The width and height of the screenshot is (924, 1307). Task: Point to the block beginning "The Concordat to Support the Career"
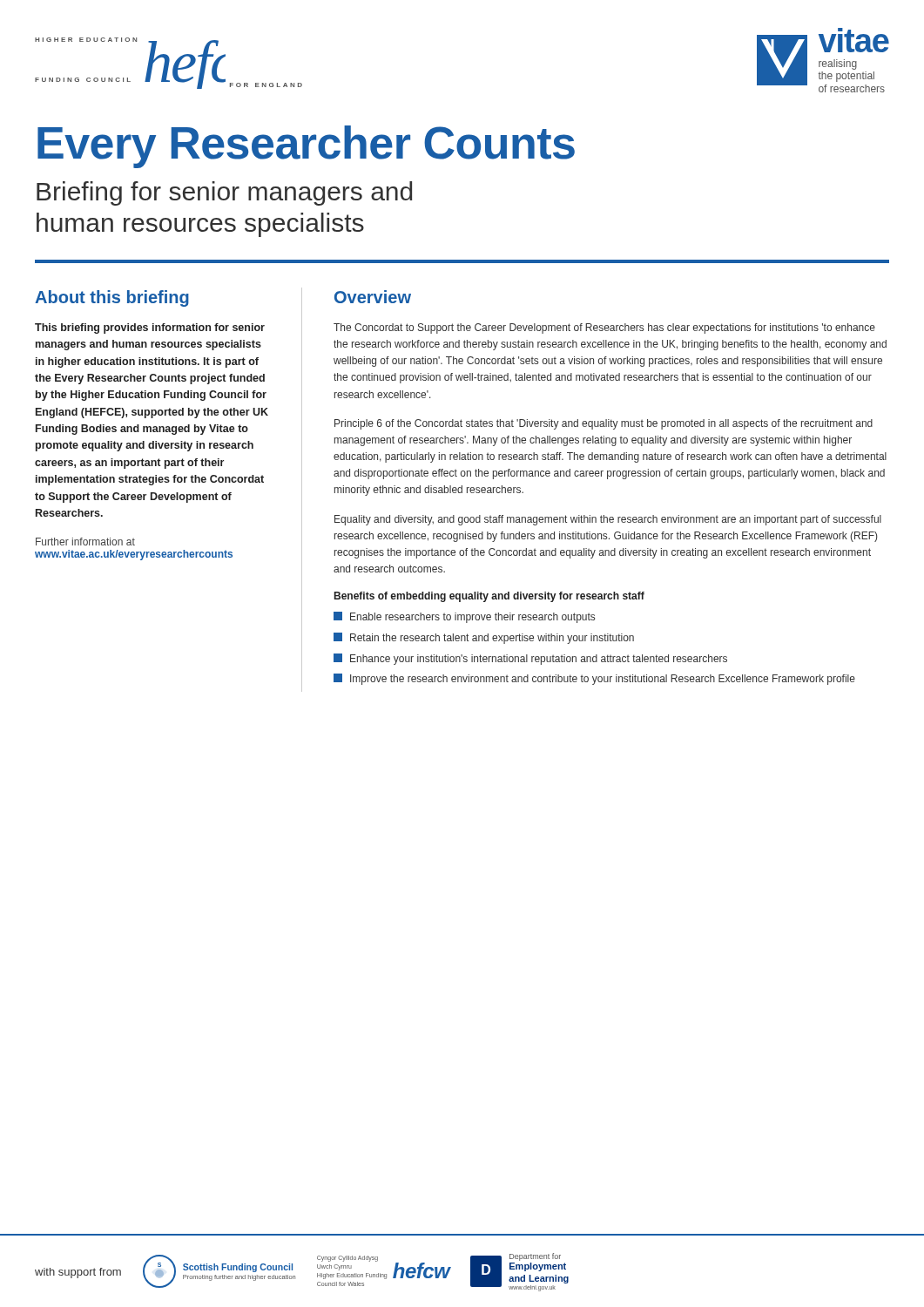coord(610,361)
